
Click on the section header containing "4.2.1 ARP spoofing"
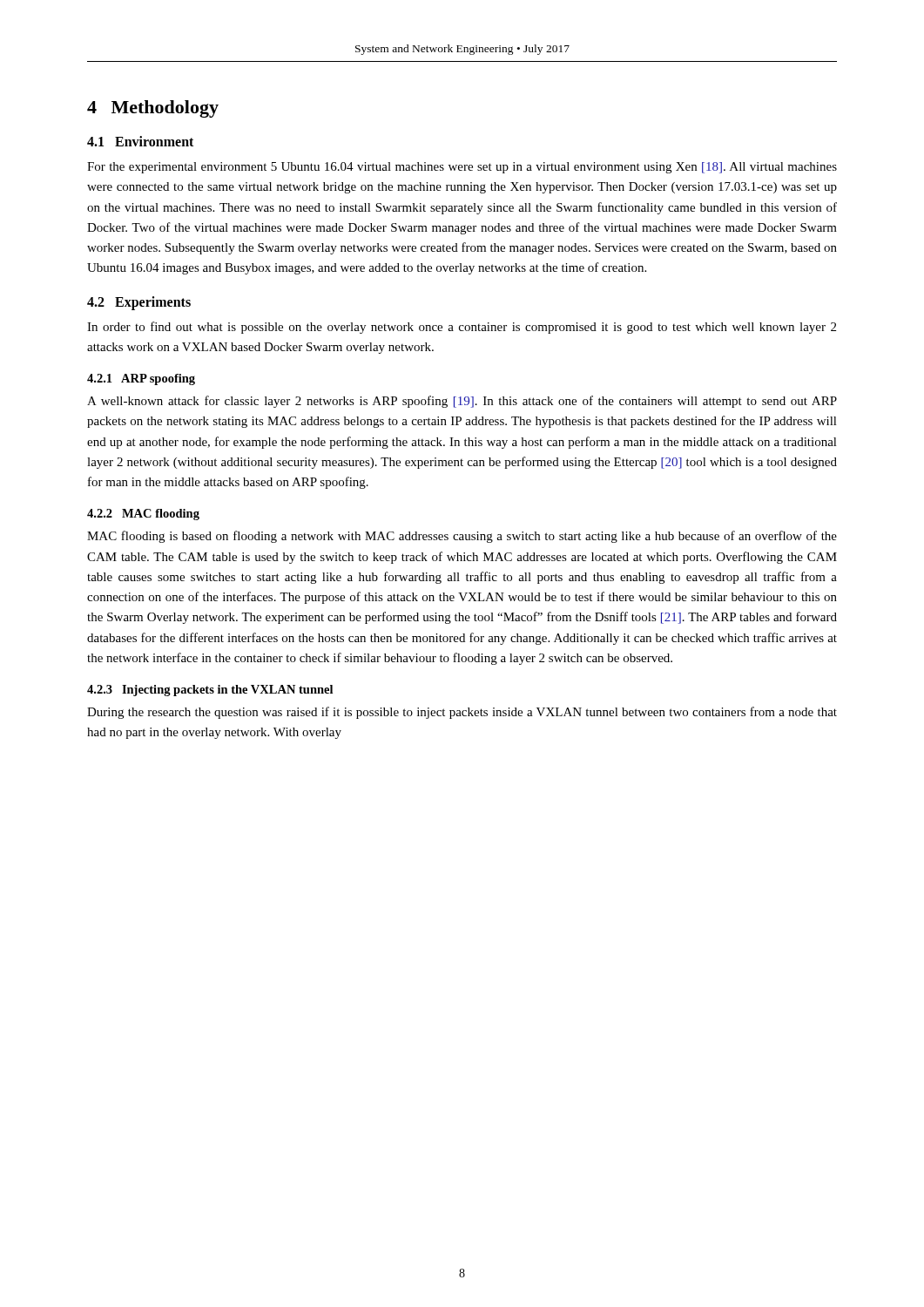pos(141,379)
